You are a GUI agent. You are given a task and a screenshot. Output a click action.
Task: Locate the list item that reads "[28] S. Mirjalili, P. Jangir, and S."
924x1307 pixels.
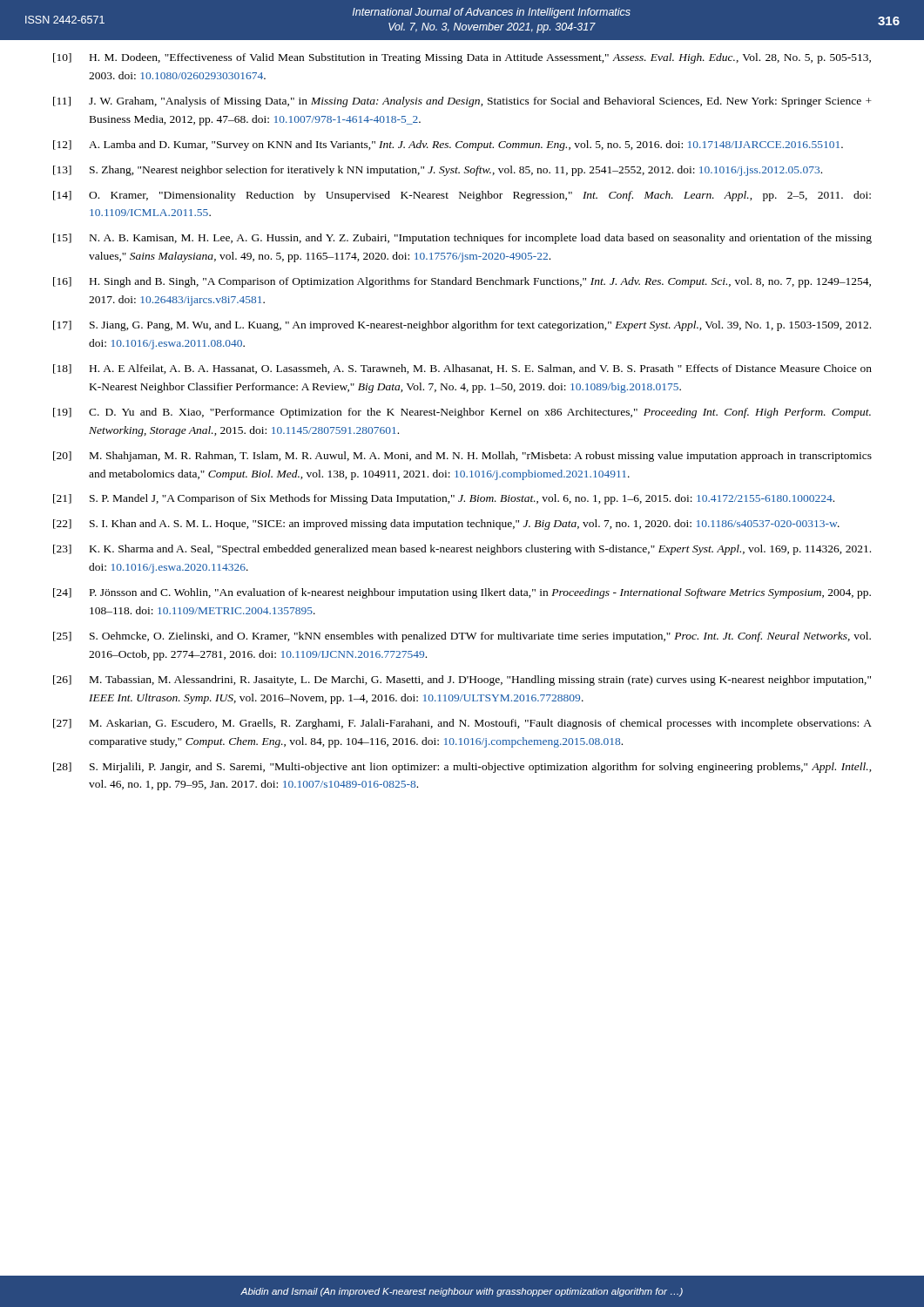click(x=462, y=776)
